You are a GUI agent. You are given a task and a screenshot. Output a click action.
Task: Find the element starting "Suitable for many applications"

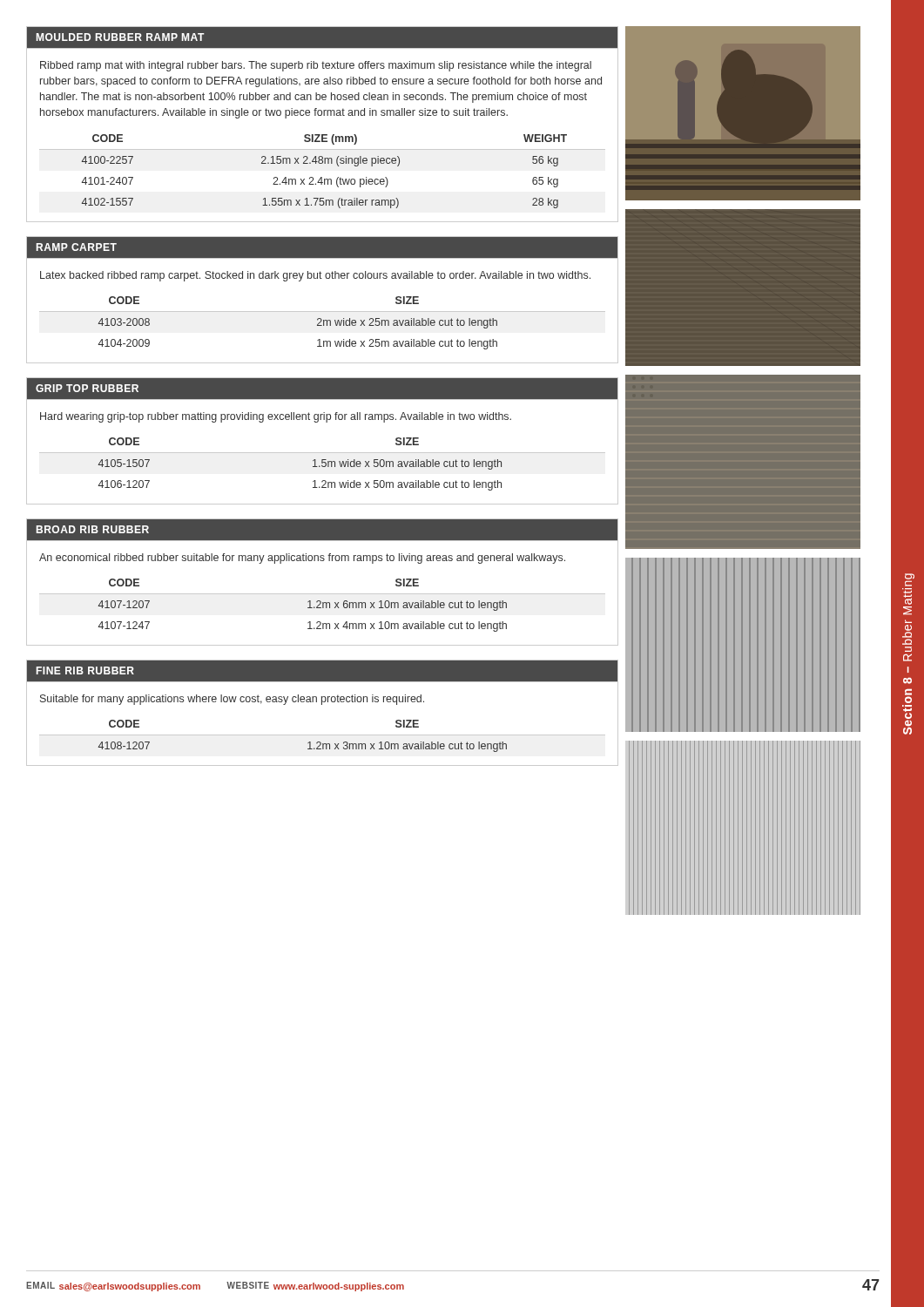pyautogui.click(x=232, y=699)
